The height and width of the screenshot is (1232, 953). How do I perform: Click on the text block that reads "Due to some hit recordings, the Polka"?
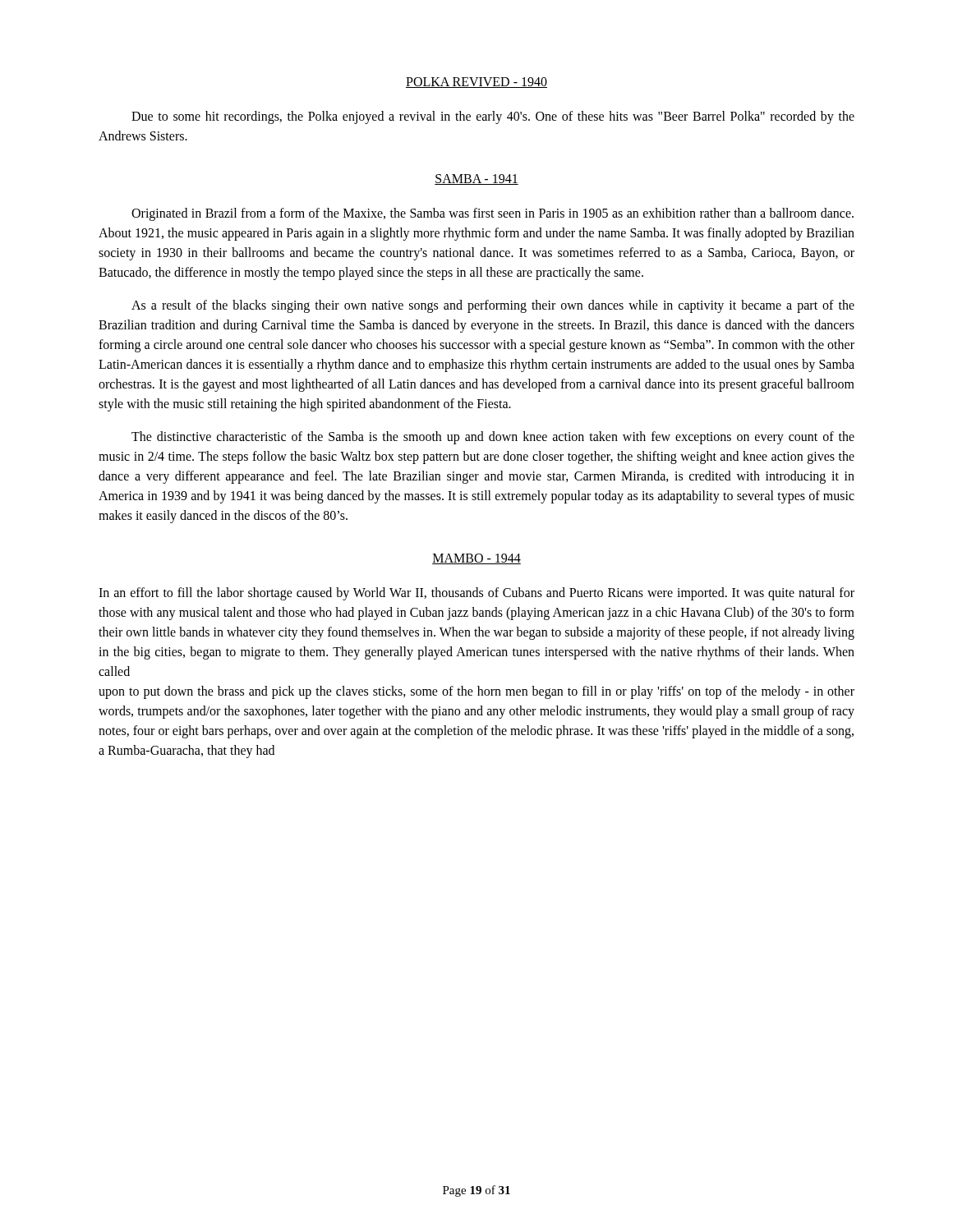476,127
